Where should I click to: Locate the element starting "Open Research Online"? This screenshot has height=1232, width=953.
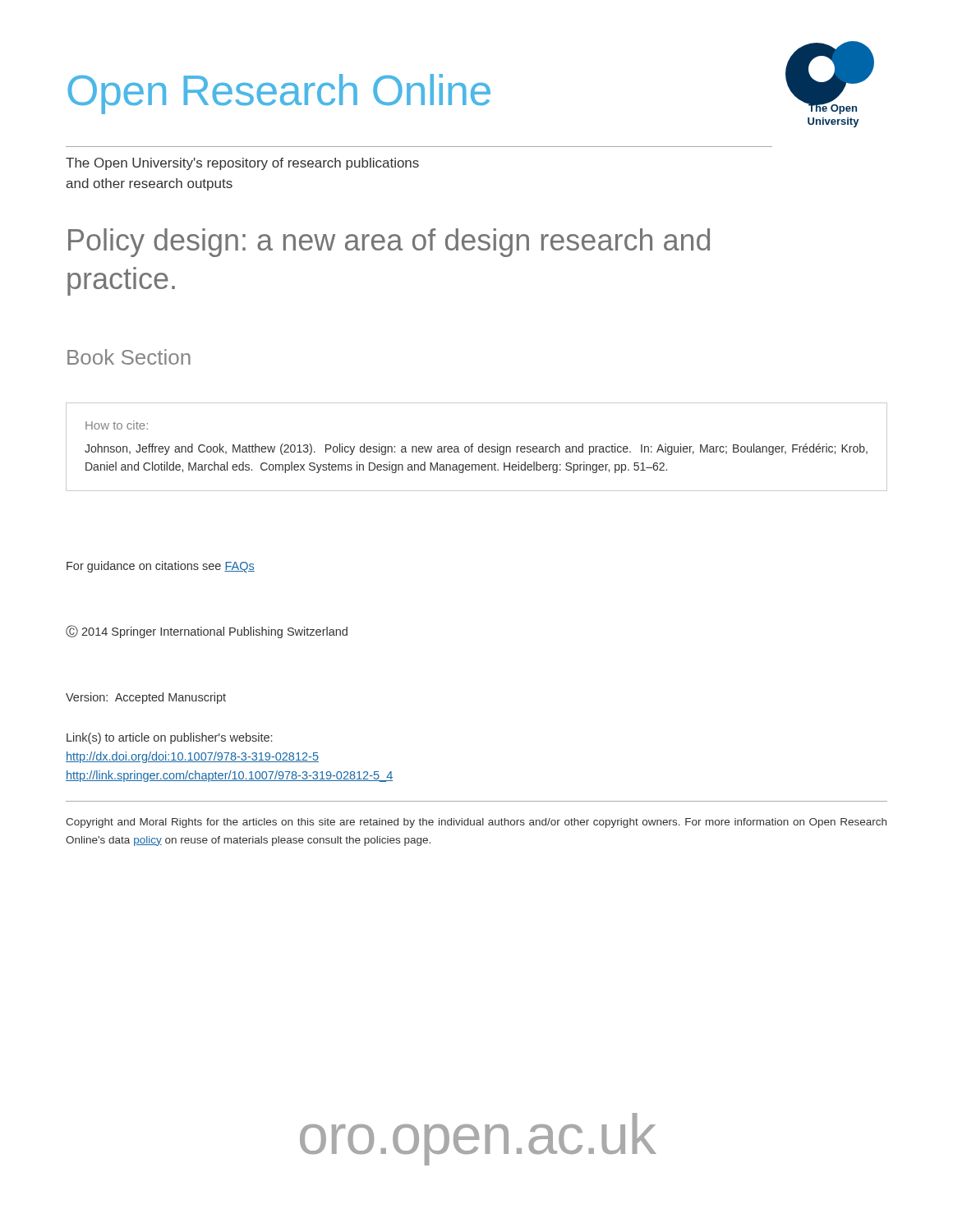[279, 90]
